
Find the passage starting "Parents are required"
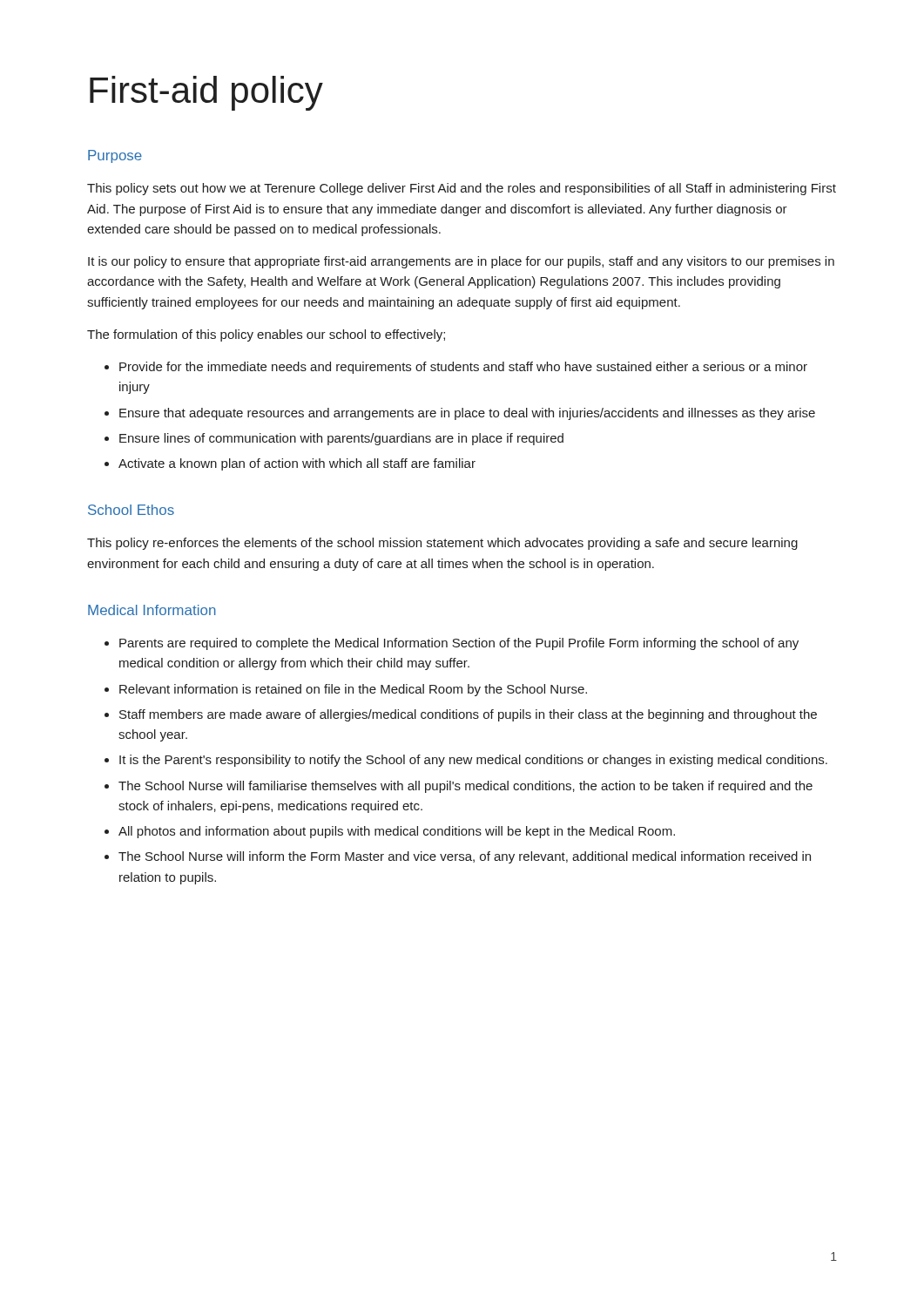(x=459, y=653)
